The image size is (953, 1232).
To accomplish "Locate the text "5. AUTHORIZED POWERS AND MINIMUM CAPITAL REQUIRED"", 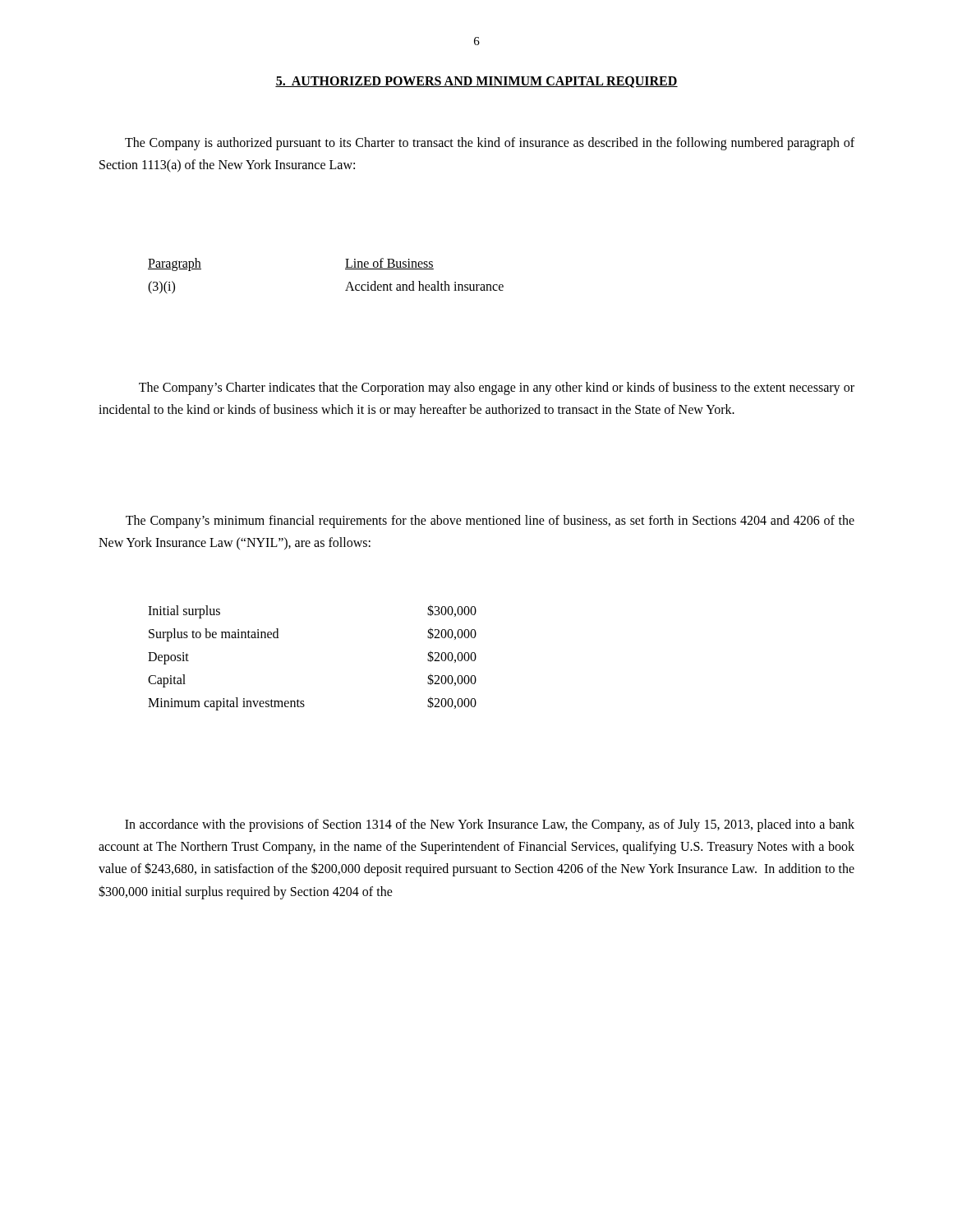I will tap(476, 81).
